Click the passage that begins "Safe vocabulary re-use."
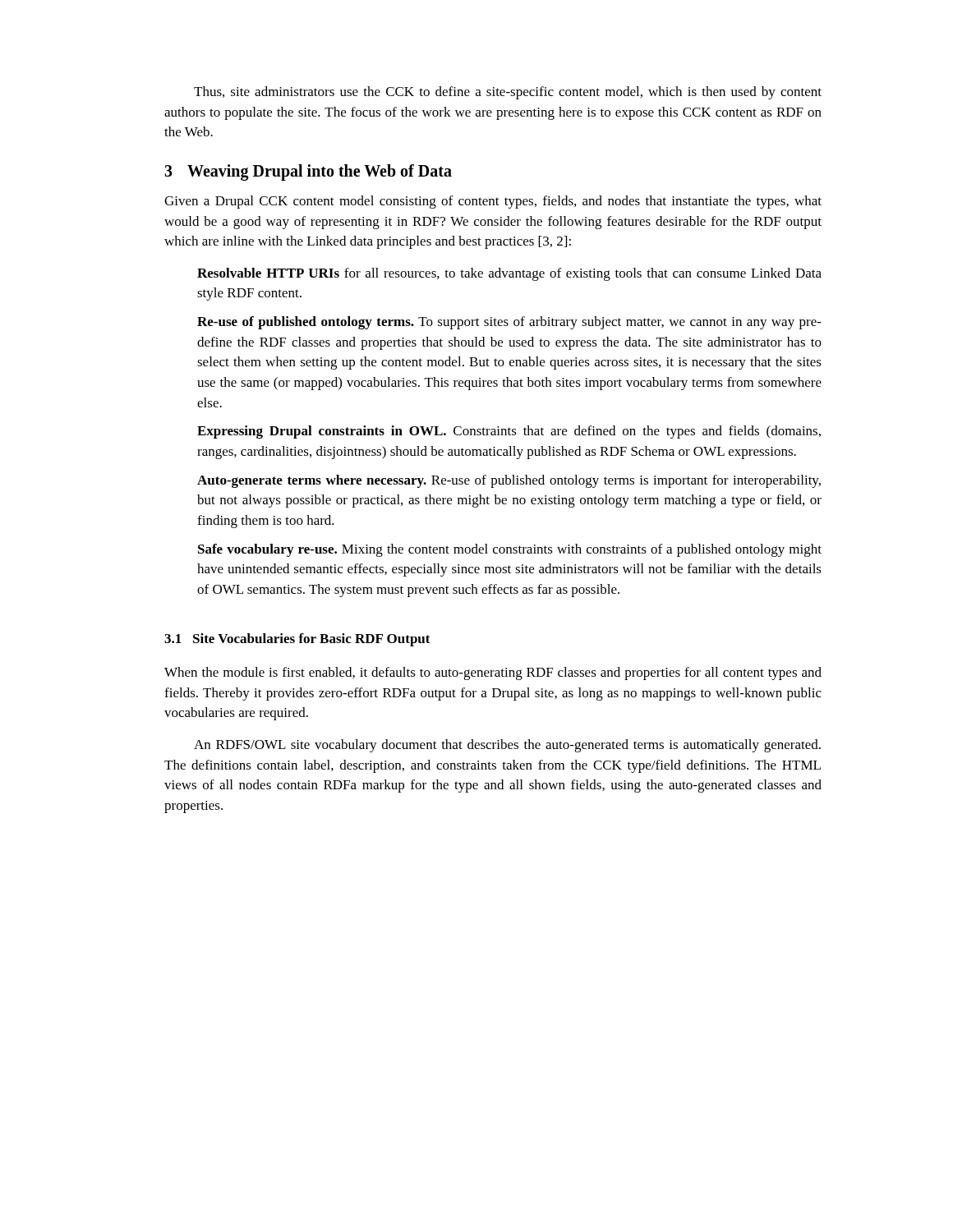953x1232 pixels. click(509, 570)
